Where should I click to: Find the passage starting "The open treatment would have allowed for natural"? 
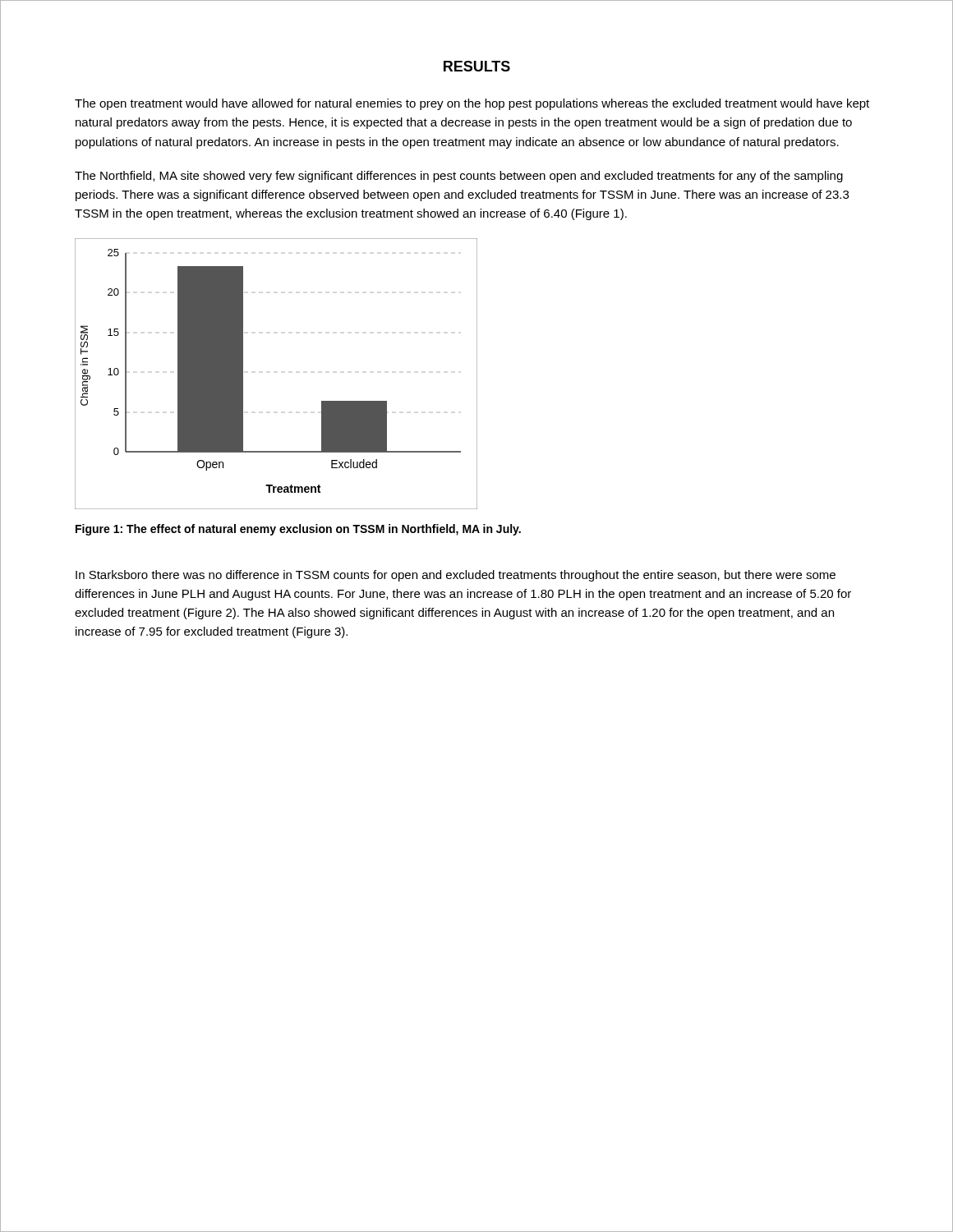click(x=472, y=122)
